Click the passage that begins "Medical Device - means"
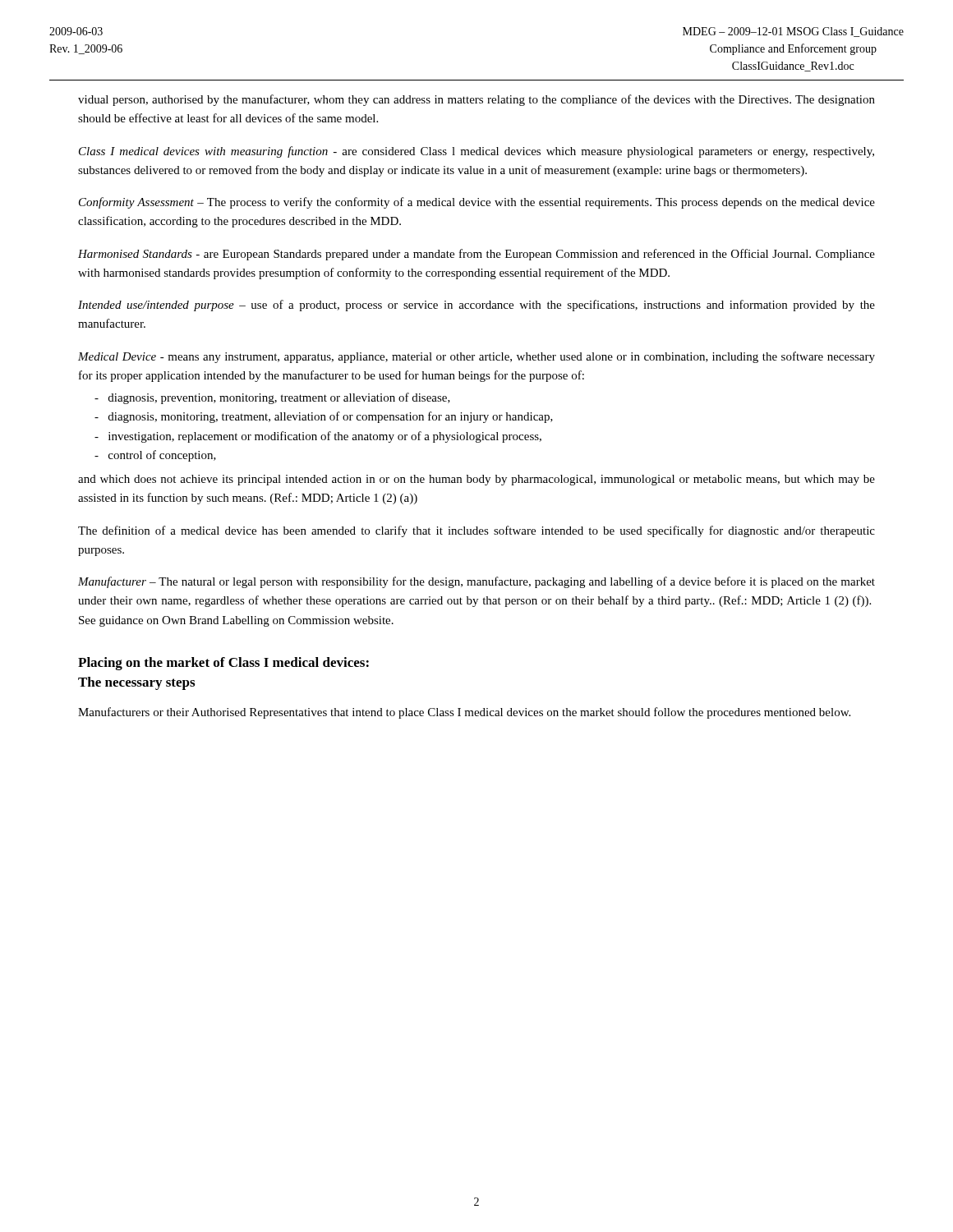953x1232 pixels. [x=476, y=366]
